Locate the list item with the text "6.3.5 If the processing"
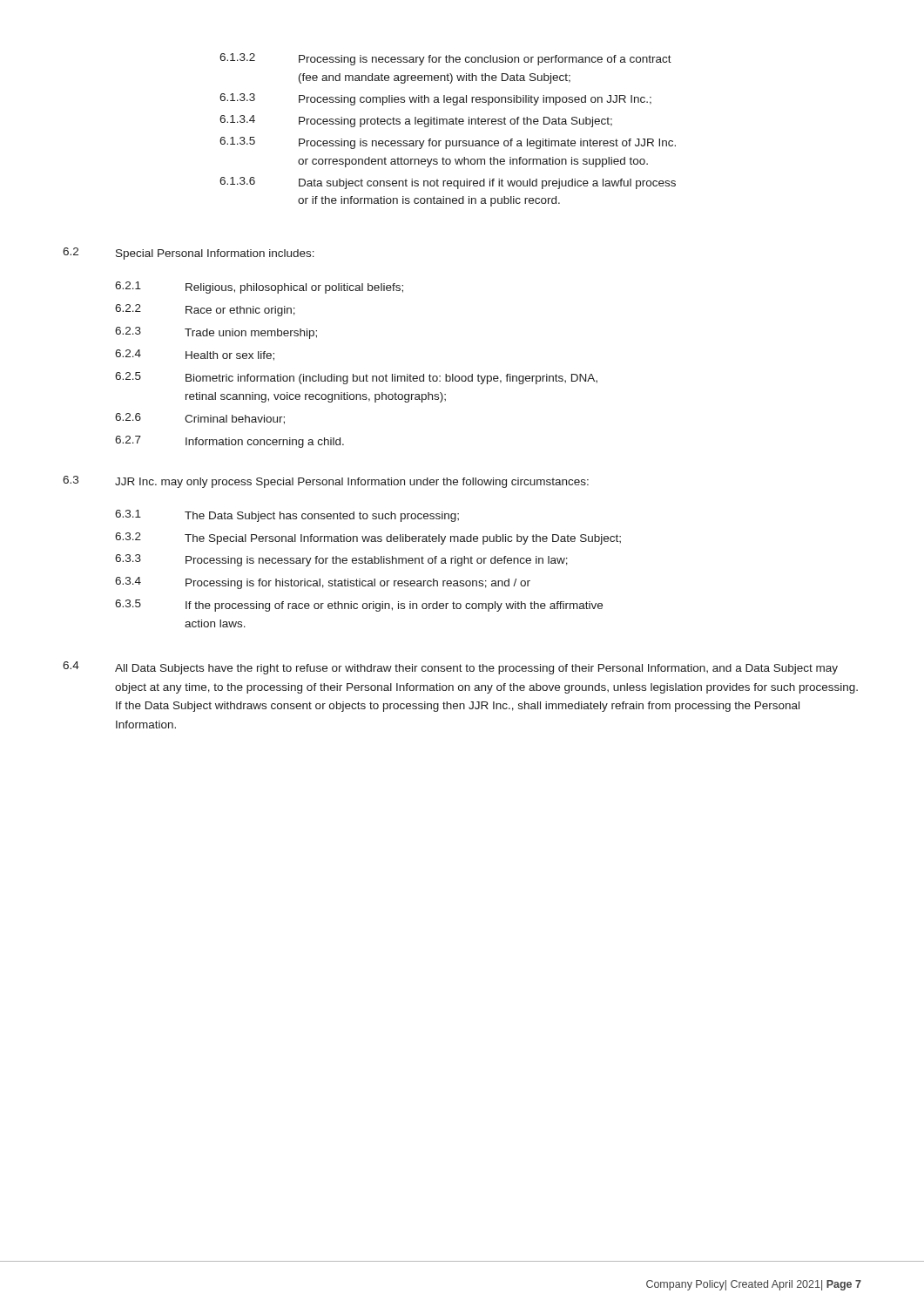 (488, 615)
